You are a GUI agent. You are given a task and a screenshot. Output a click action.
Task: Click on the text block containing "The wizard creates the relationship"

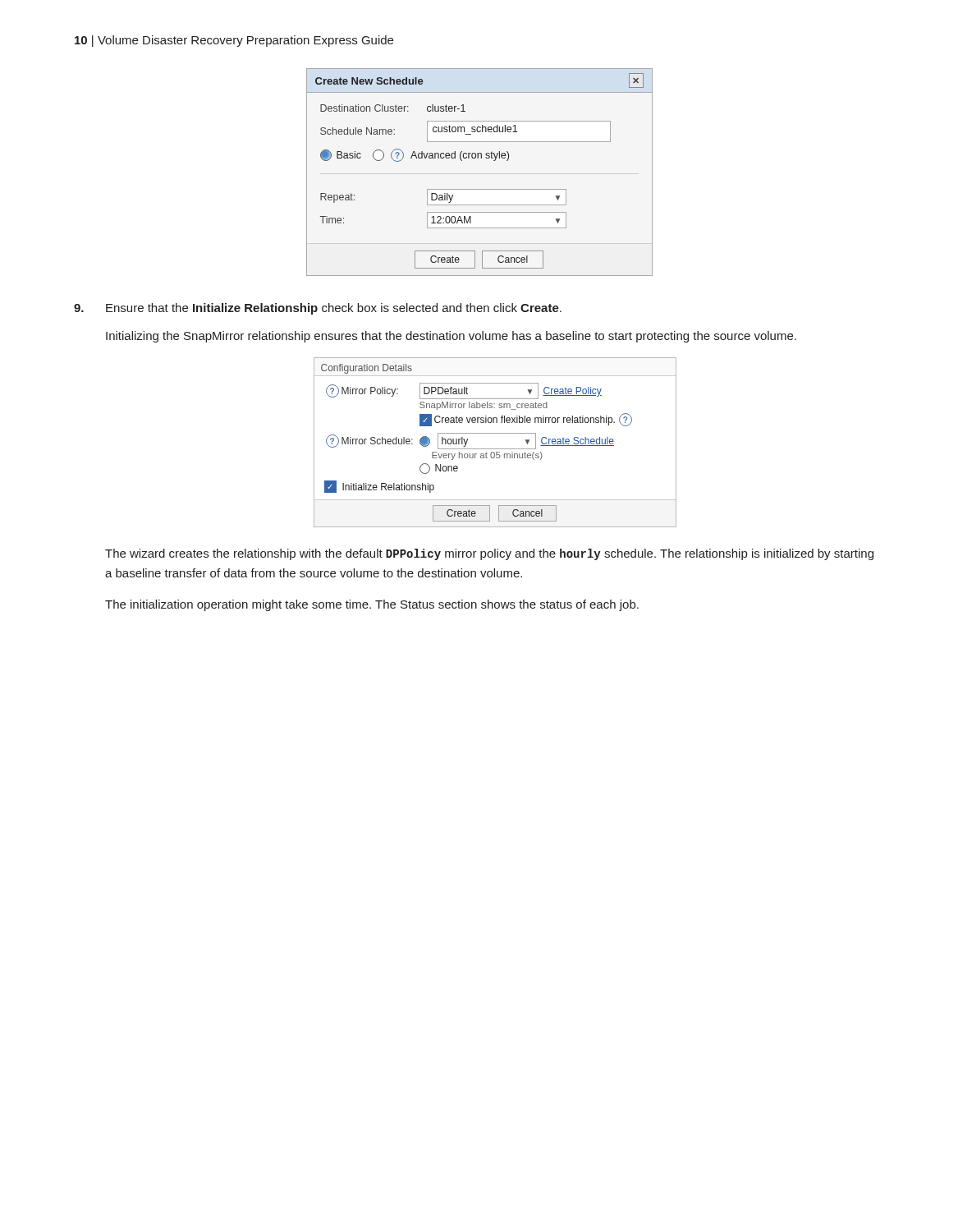point(490,563)
